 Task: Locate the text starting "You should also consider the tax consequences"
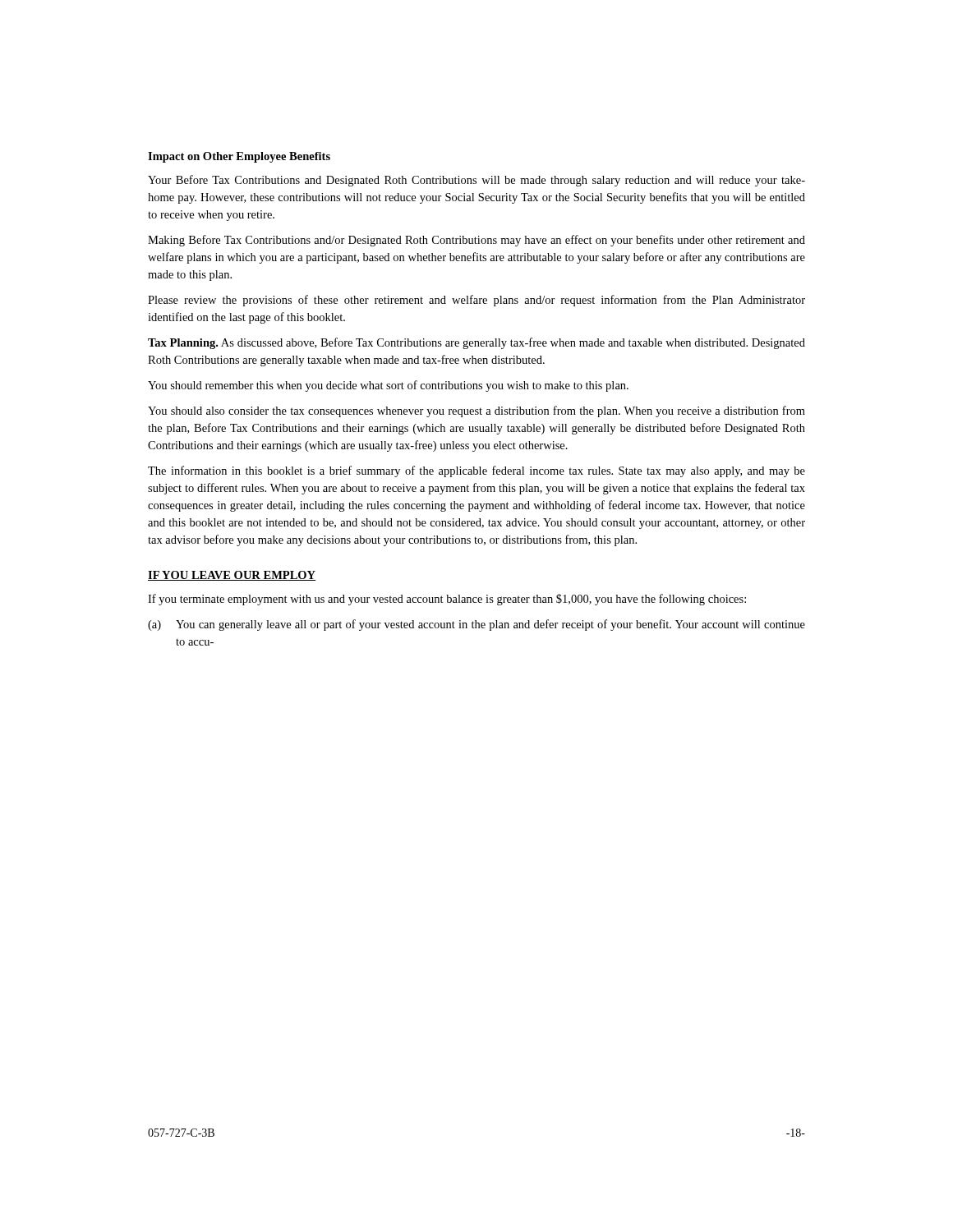476,428
